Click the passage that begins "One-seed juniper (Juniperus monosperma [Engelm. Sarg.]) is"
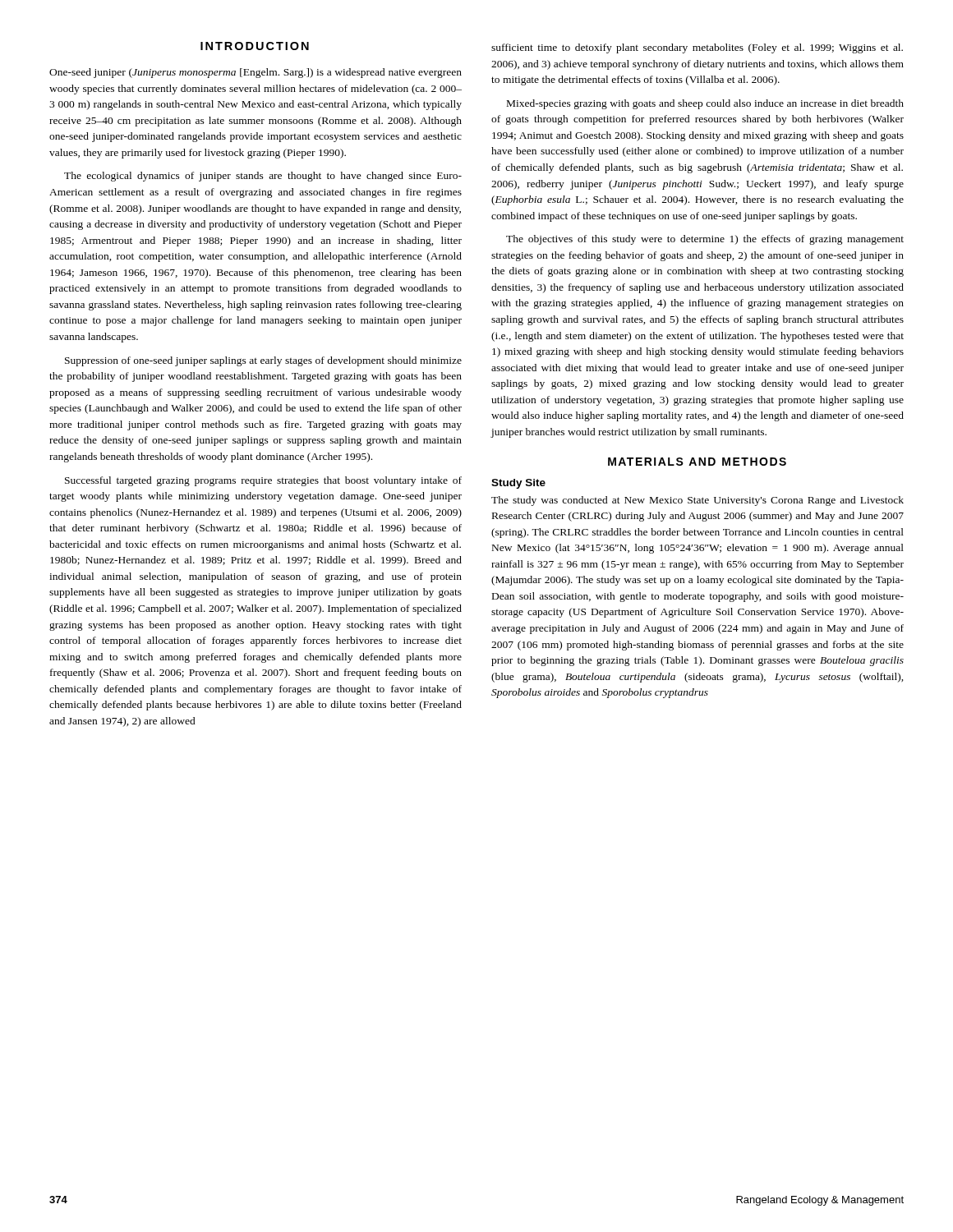This screenshot has width=953, height=1232. click(255, 112)
